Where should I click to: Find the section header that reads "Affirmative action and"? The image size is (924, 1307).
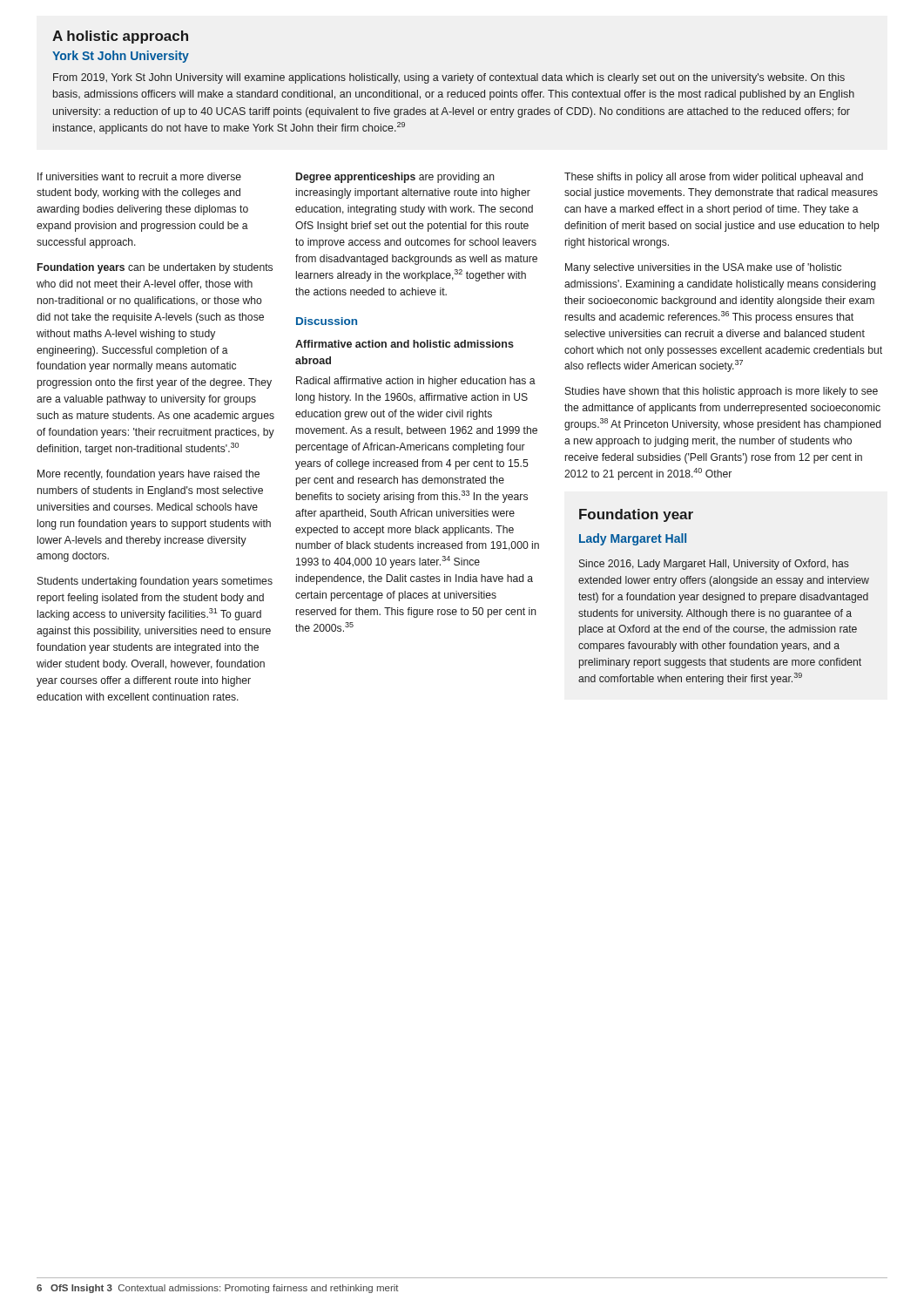click(404, 352)
